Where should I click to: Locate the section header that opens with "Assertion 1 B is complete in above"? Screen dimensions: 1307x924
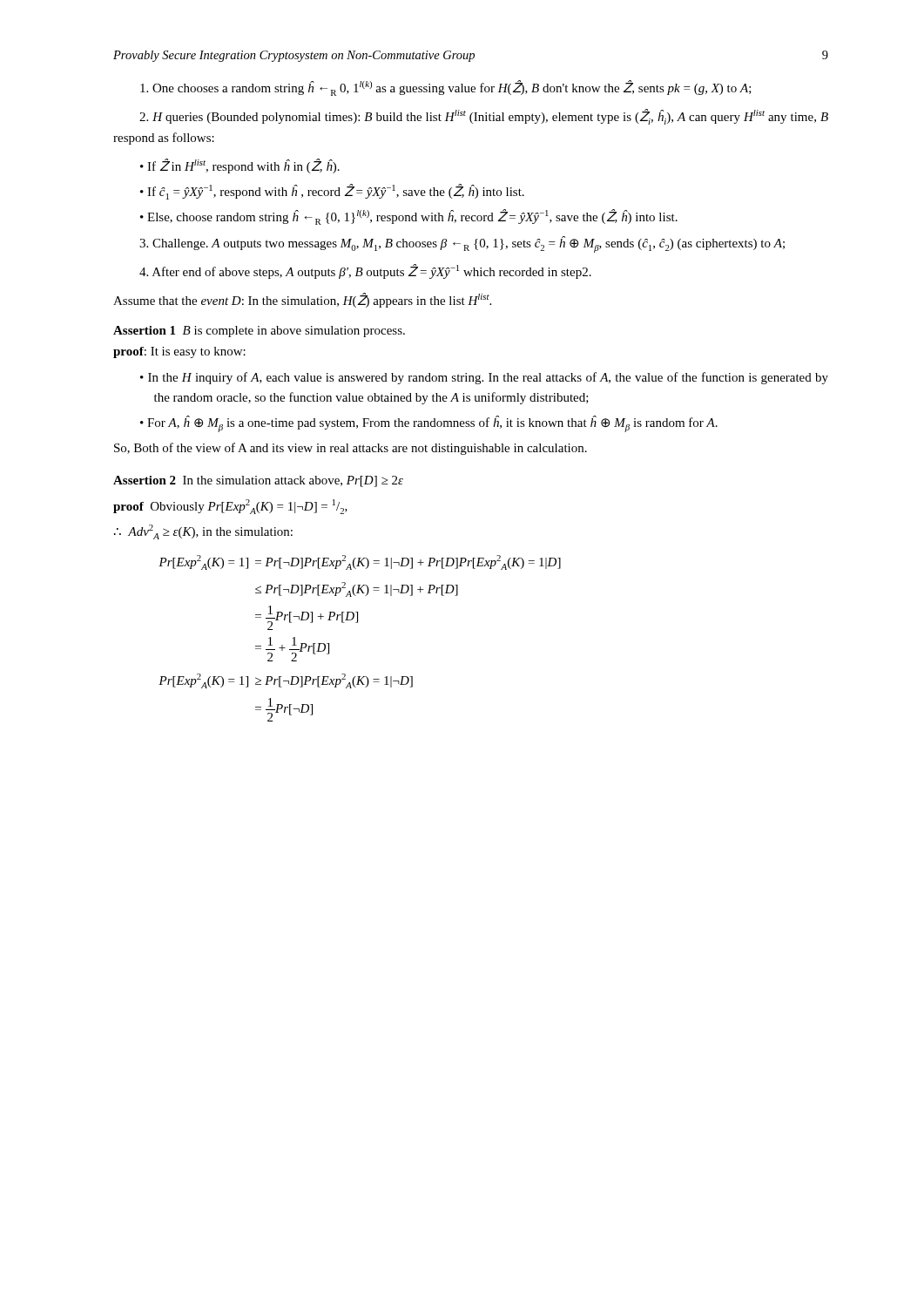[x=259, y=330]
